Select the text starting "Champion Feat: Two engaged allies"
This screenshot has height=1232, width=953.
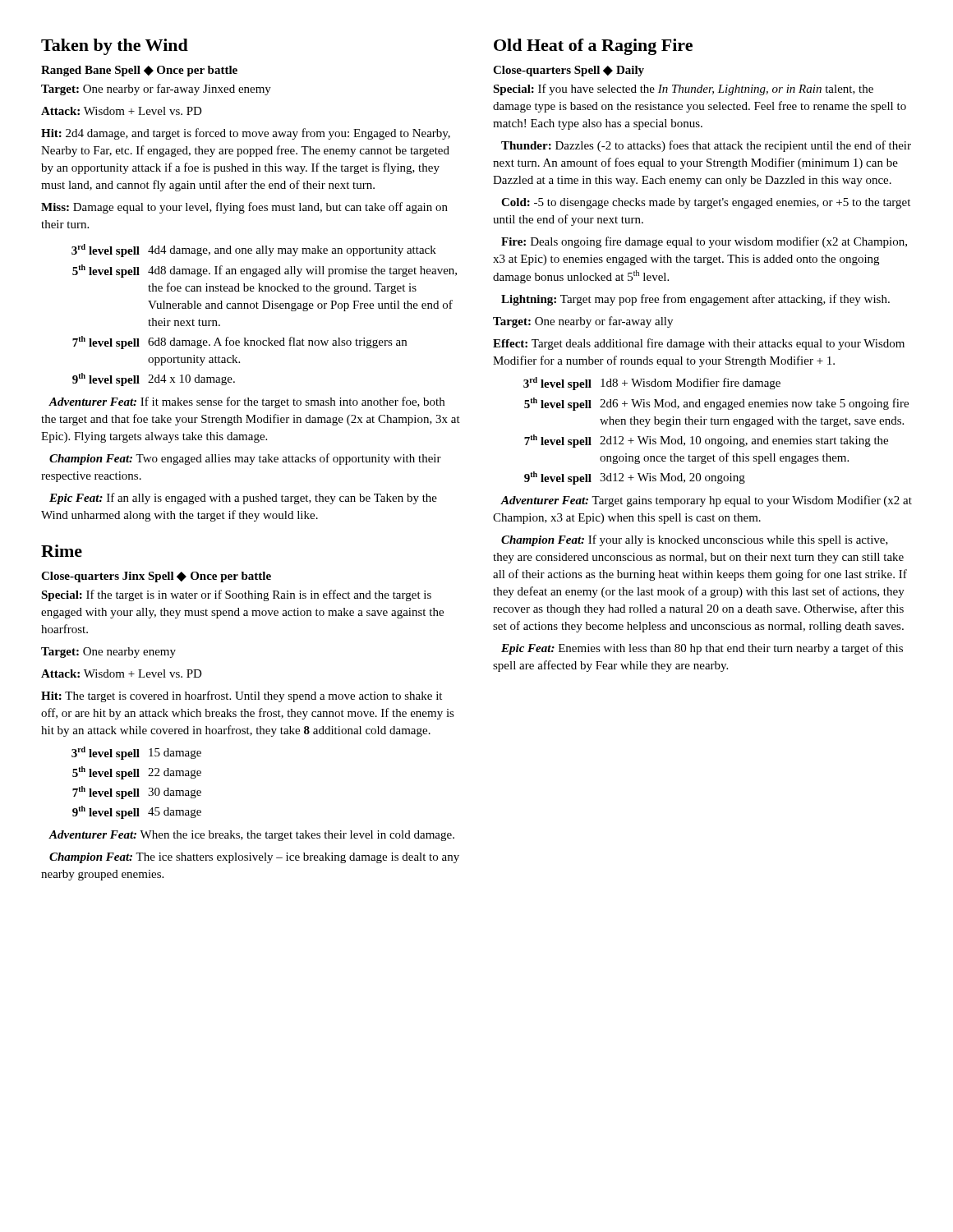coord(251,467)
